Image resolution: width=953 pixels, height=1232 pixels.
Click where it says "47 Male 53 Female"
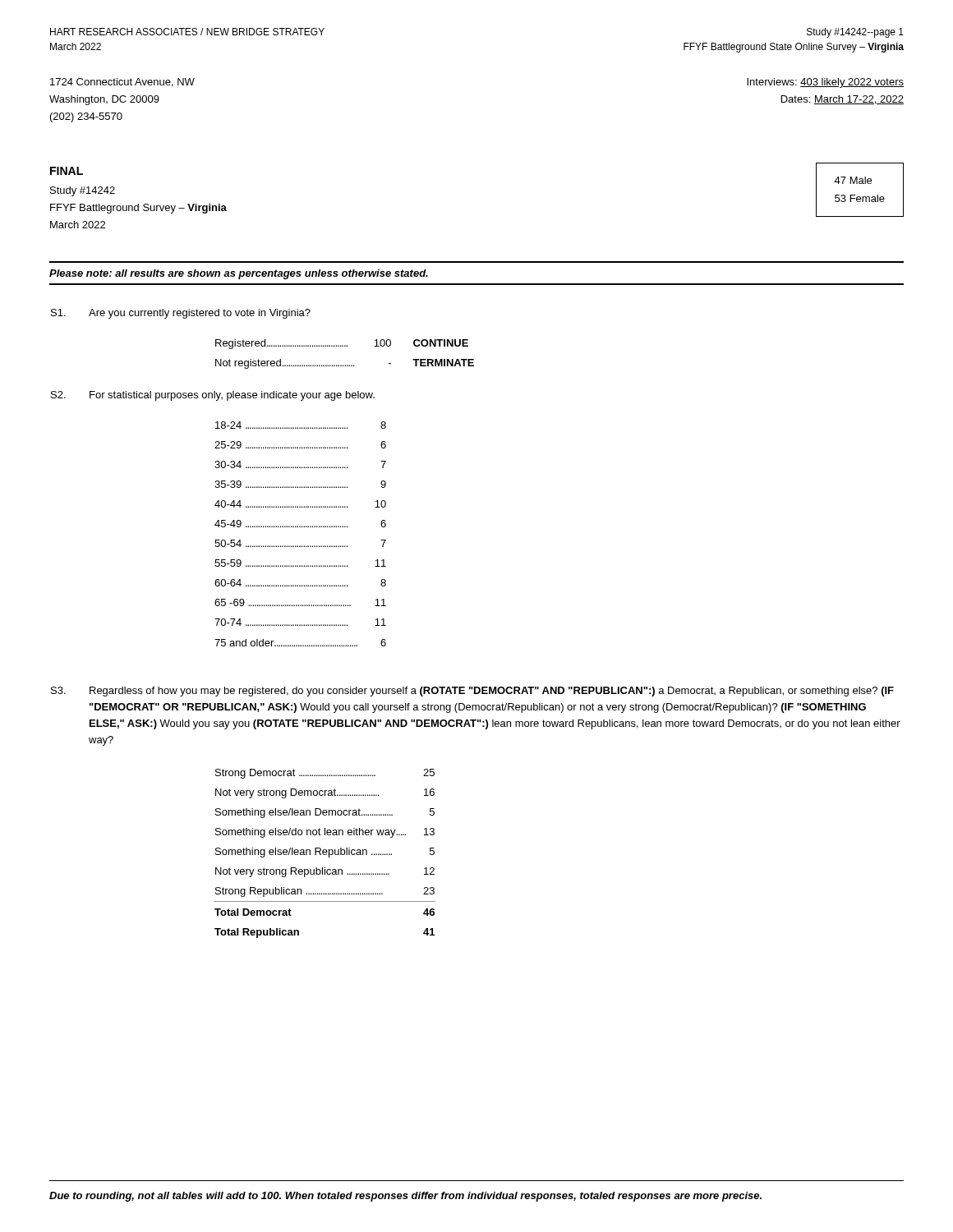click(860, 189)
